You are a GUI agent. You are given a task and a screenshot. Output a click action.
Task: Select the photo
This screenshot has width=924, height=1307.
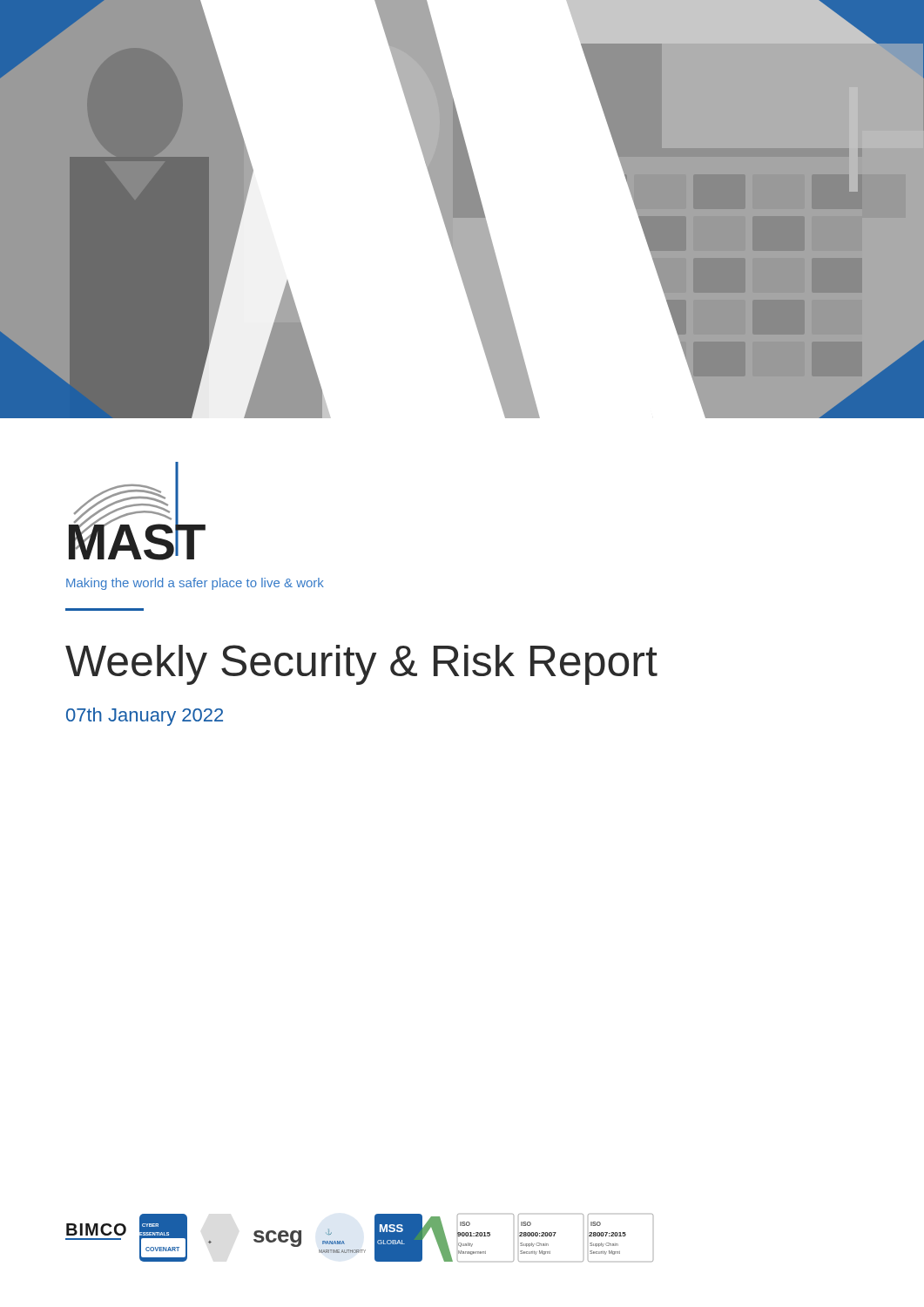click(x=462, y=209)
